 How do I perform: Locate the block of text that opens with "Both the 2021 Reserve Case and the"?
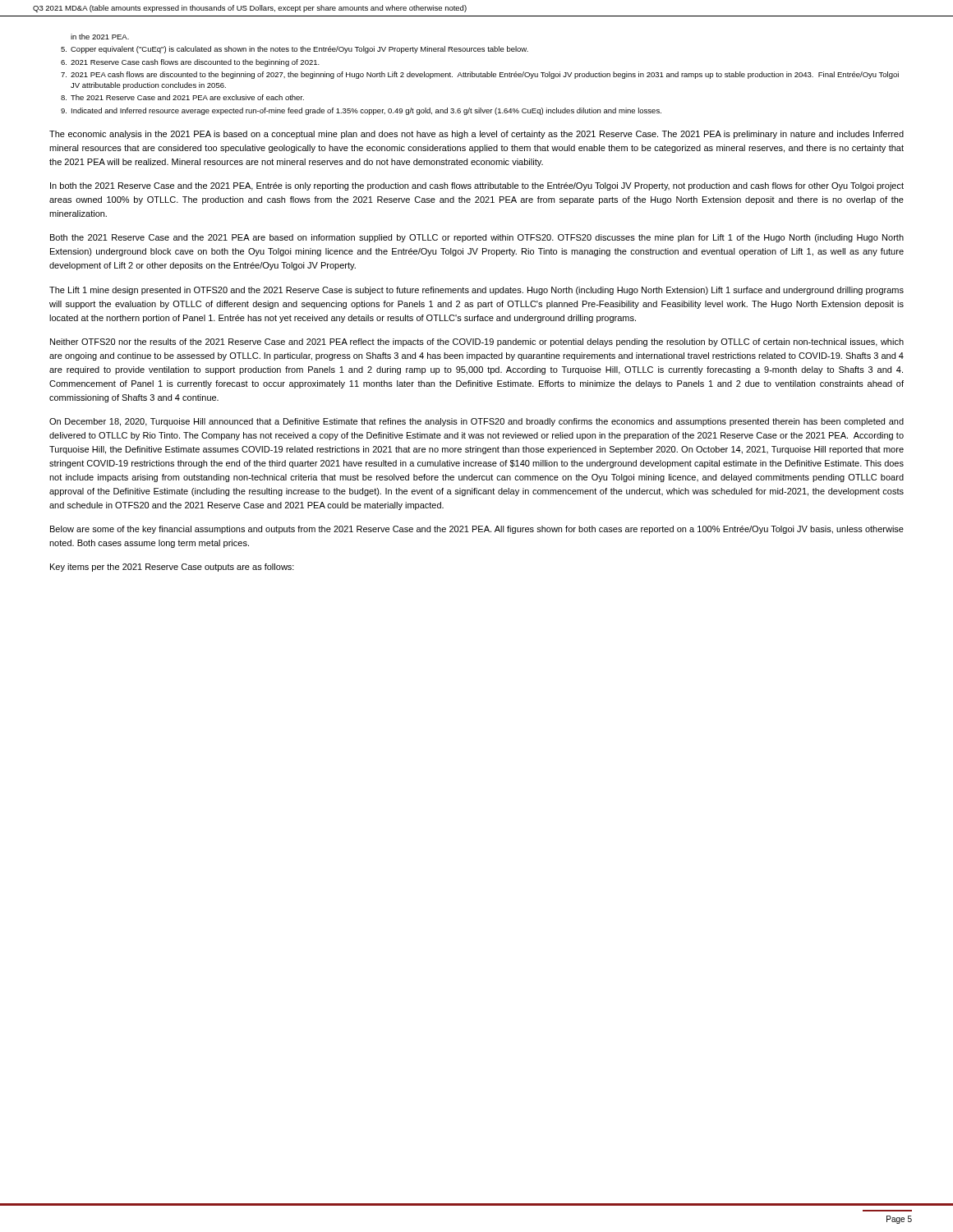476,252
